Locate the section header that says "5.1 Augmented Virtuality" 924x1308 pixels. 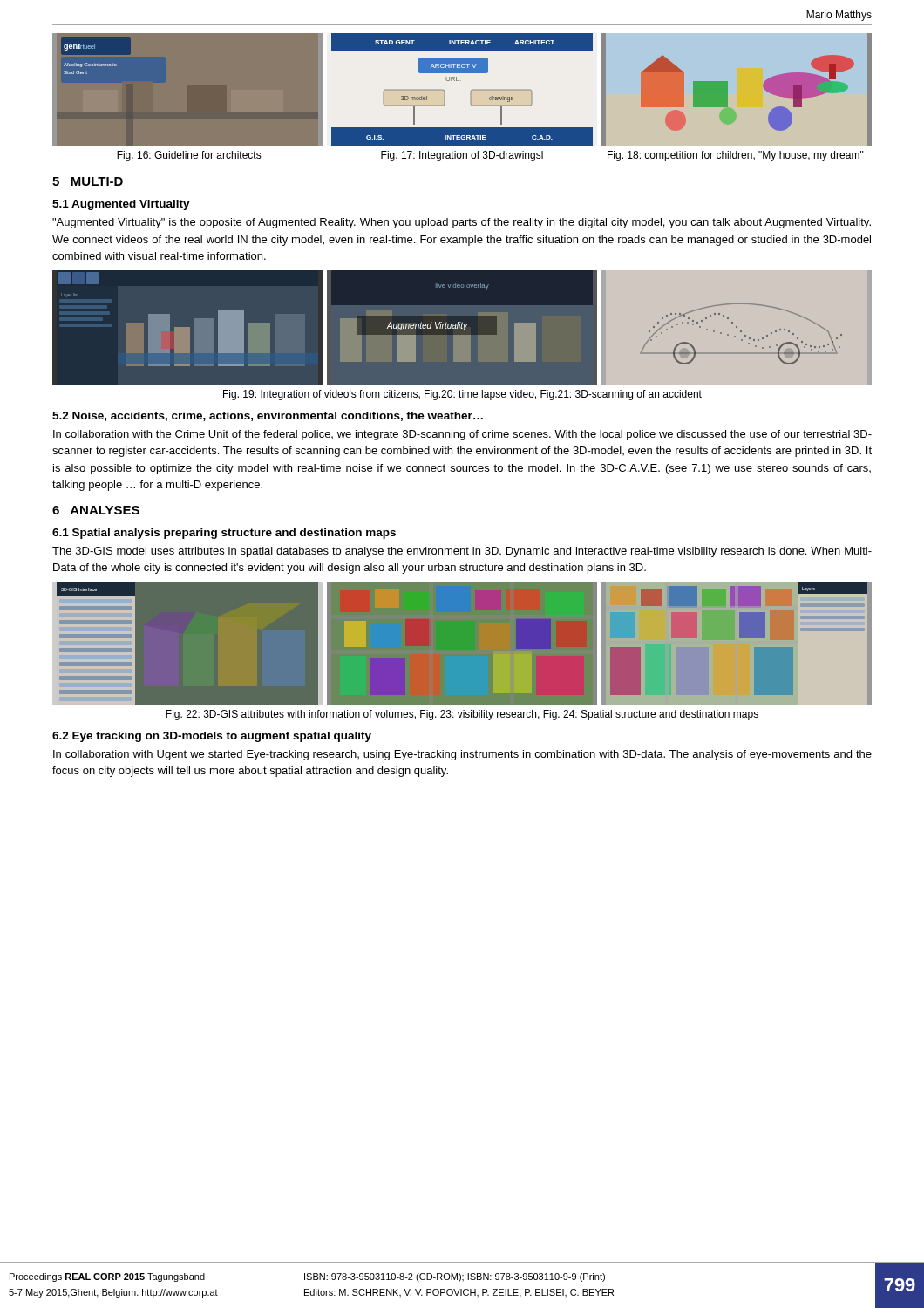tap(121, 204)
